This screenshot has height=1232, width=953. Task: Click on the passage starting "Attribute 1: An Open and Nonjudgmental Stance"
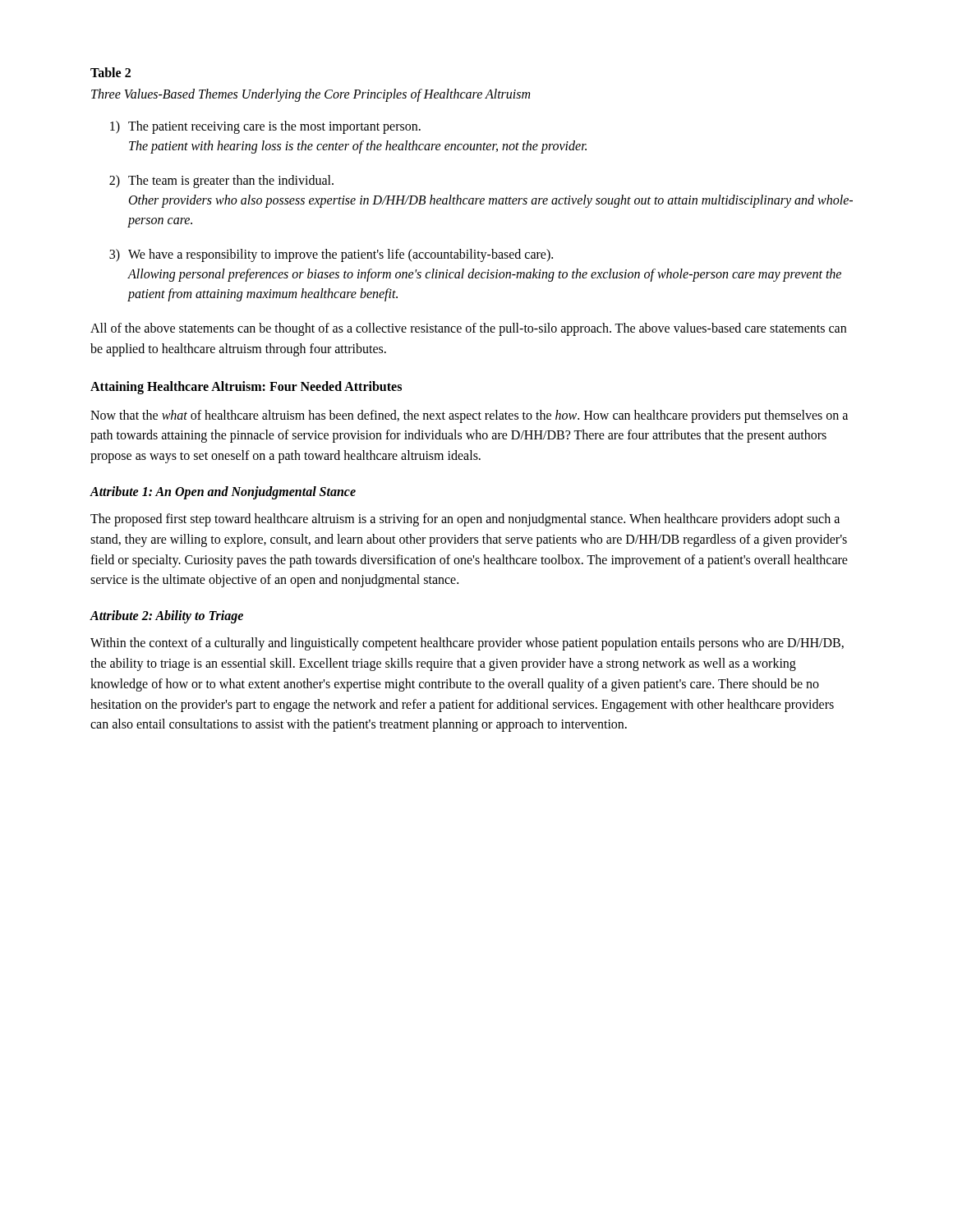click(223, 492)
